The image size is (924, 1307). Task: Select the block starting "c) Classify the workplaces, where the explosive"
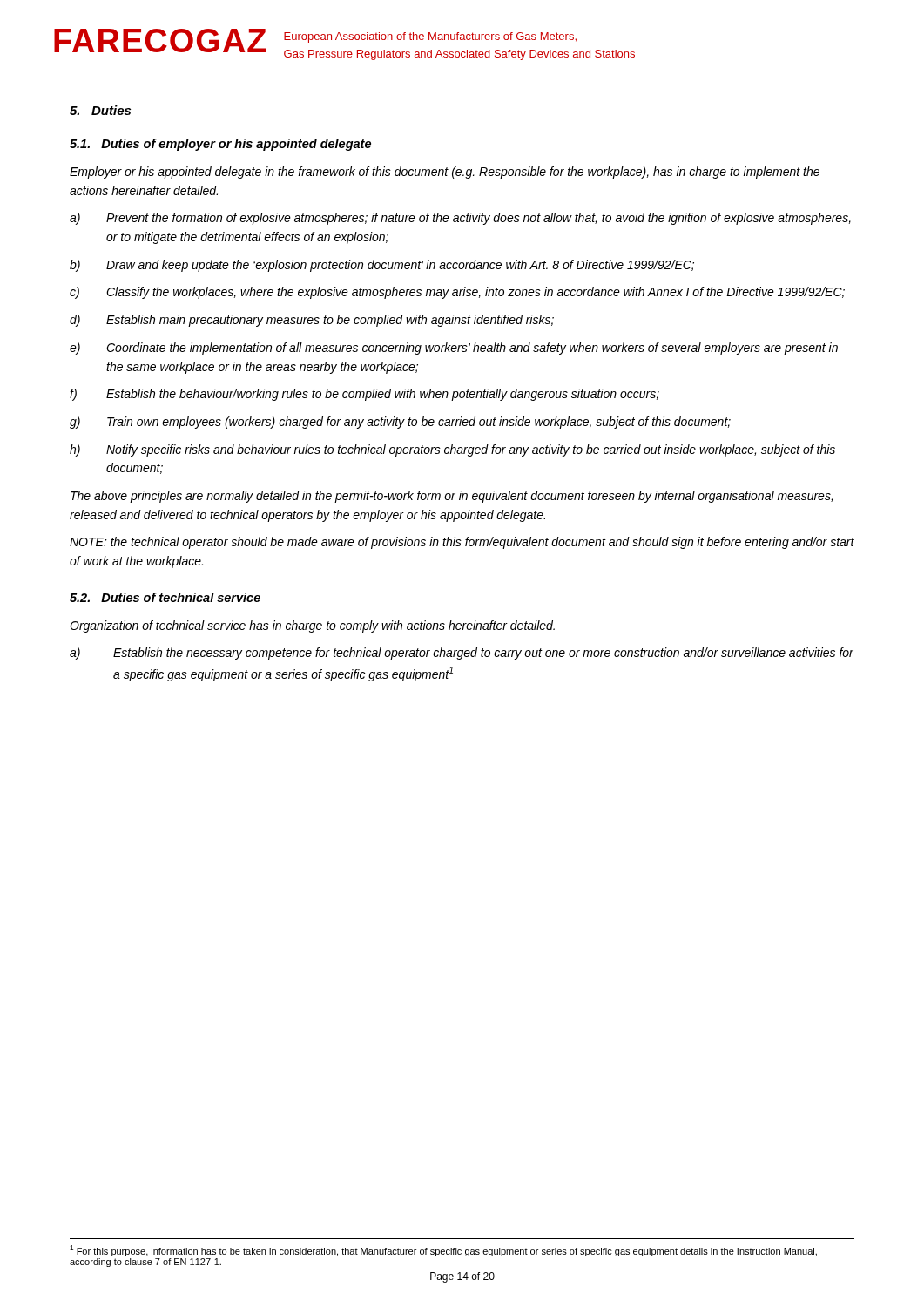pos(462,293)
